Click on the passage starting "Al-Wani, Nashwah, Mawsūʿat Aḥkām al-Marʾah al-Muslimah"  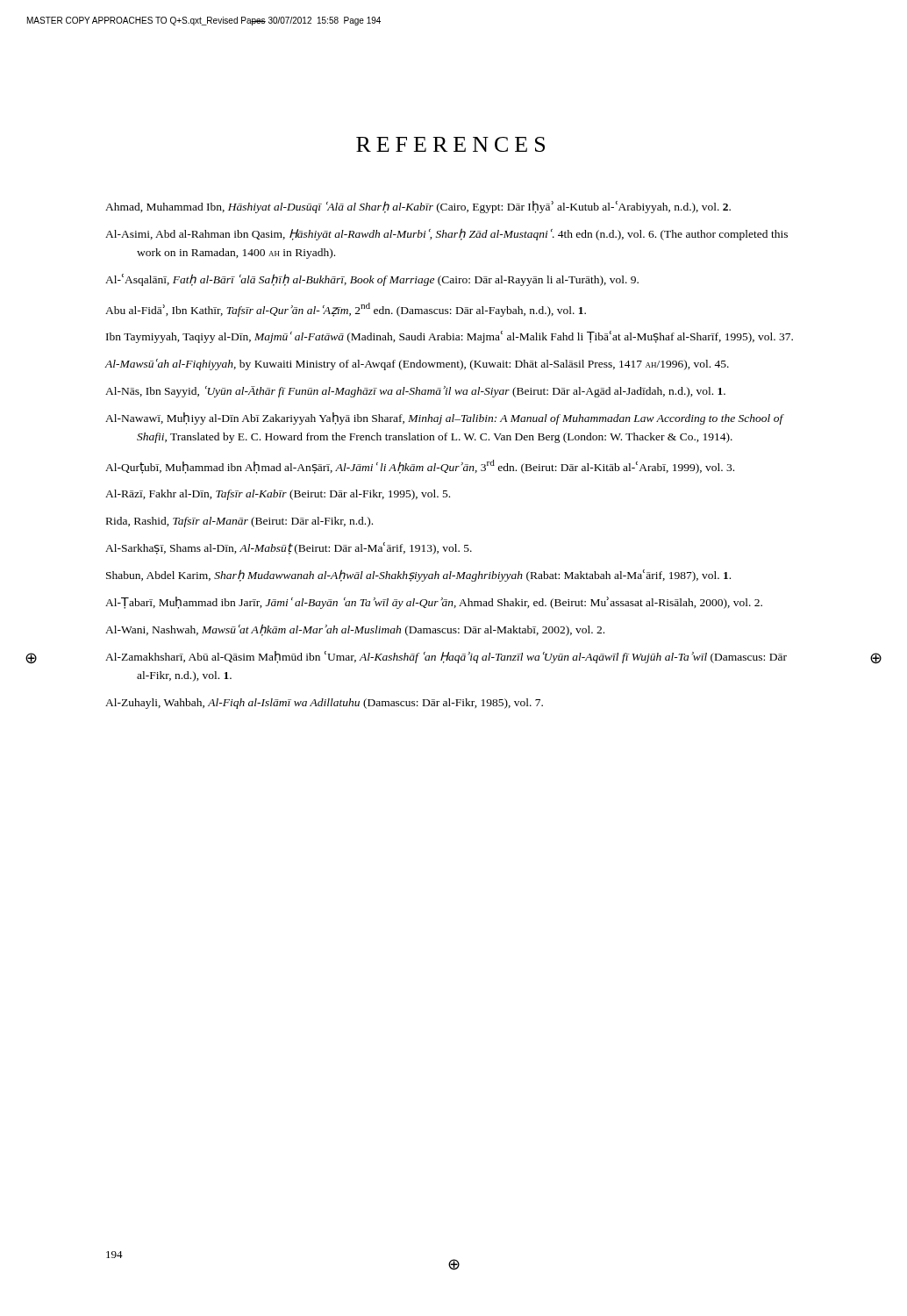tap(355, 629)
